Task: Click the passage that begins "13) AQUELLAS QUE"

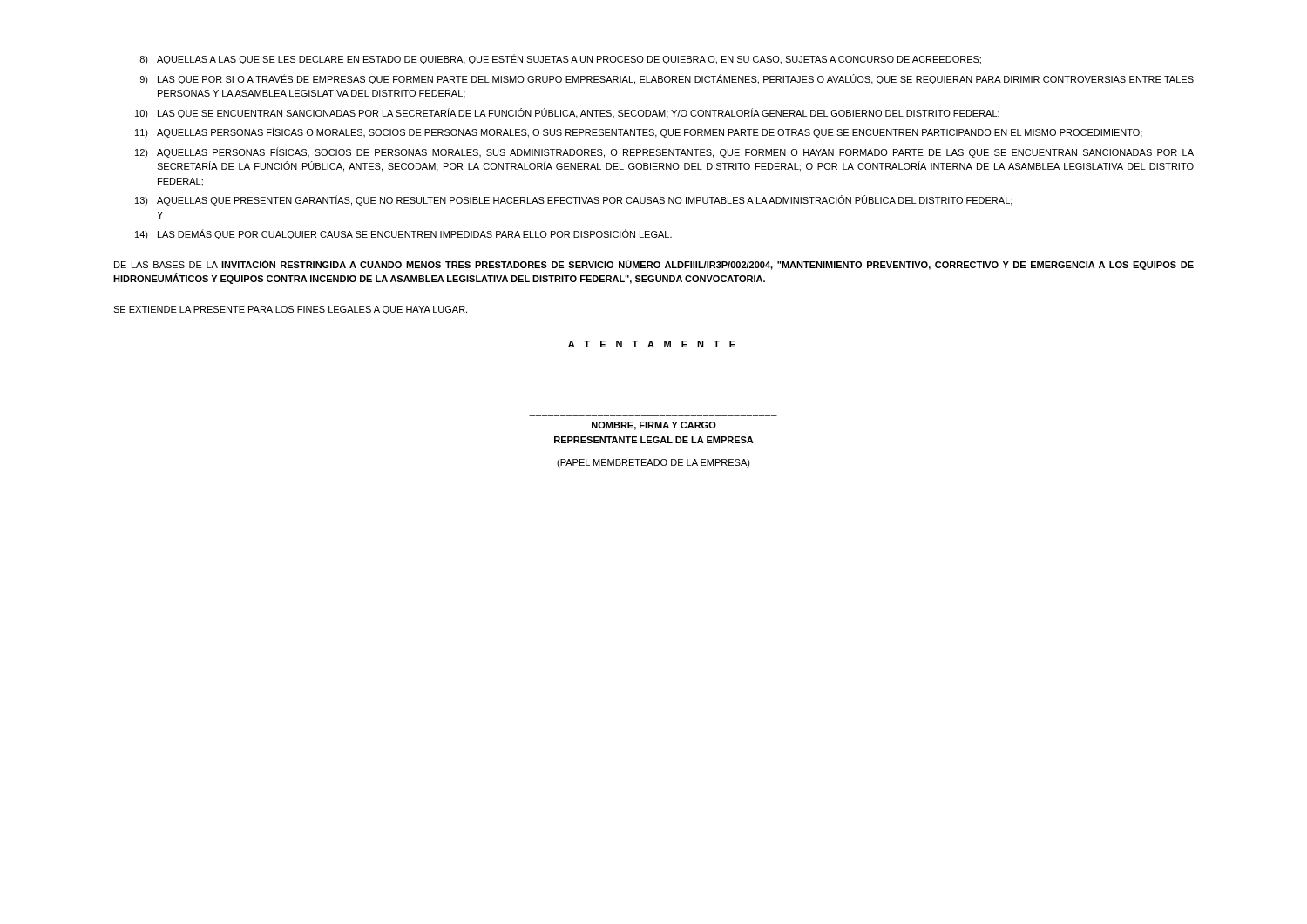Action: point(654,208)
